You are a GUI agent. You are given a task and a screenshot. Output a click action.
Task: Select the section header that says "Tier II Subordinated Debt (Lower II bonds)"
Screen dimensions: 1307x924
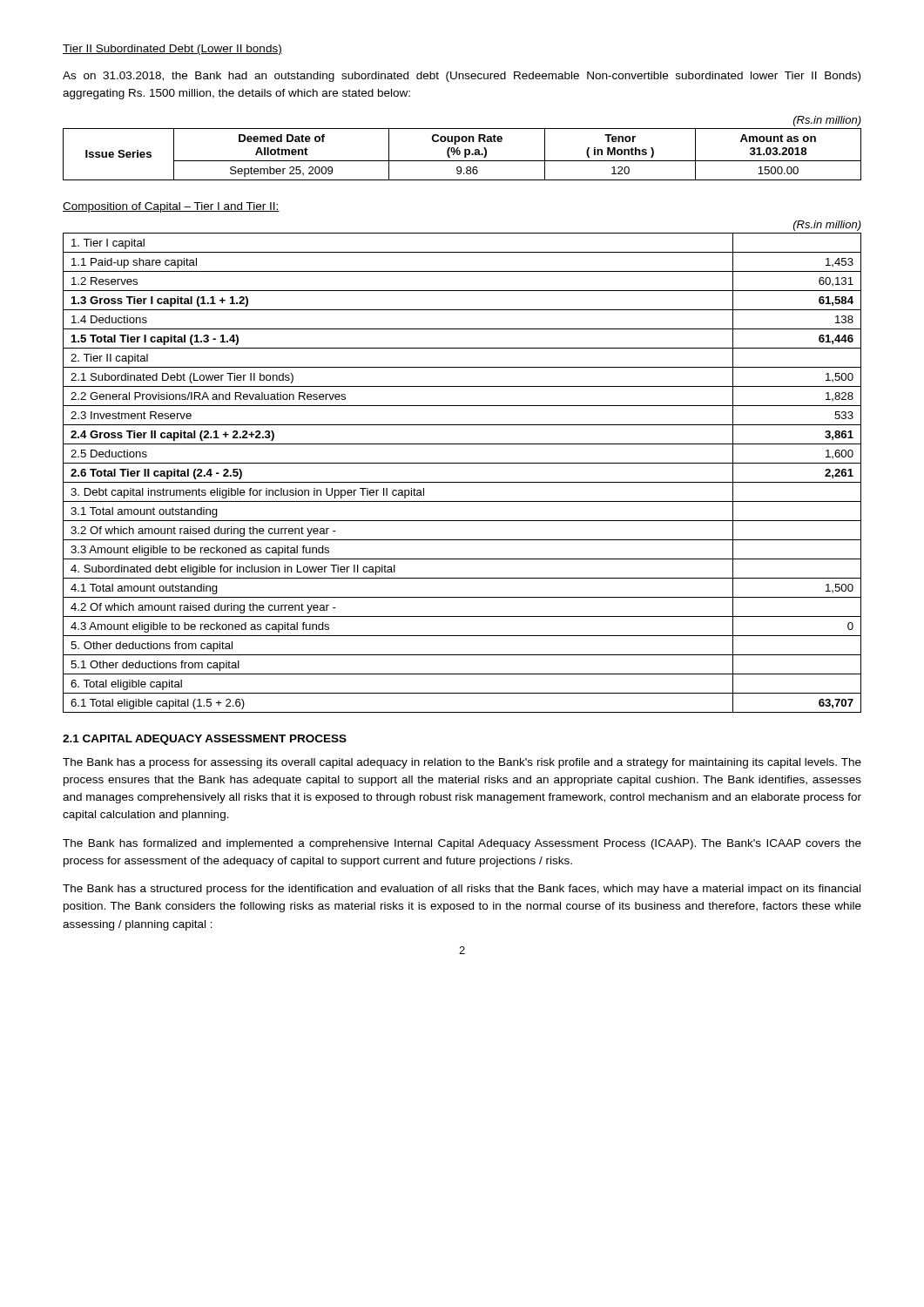pos(172,48)
